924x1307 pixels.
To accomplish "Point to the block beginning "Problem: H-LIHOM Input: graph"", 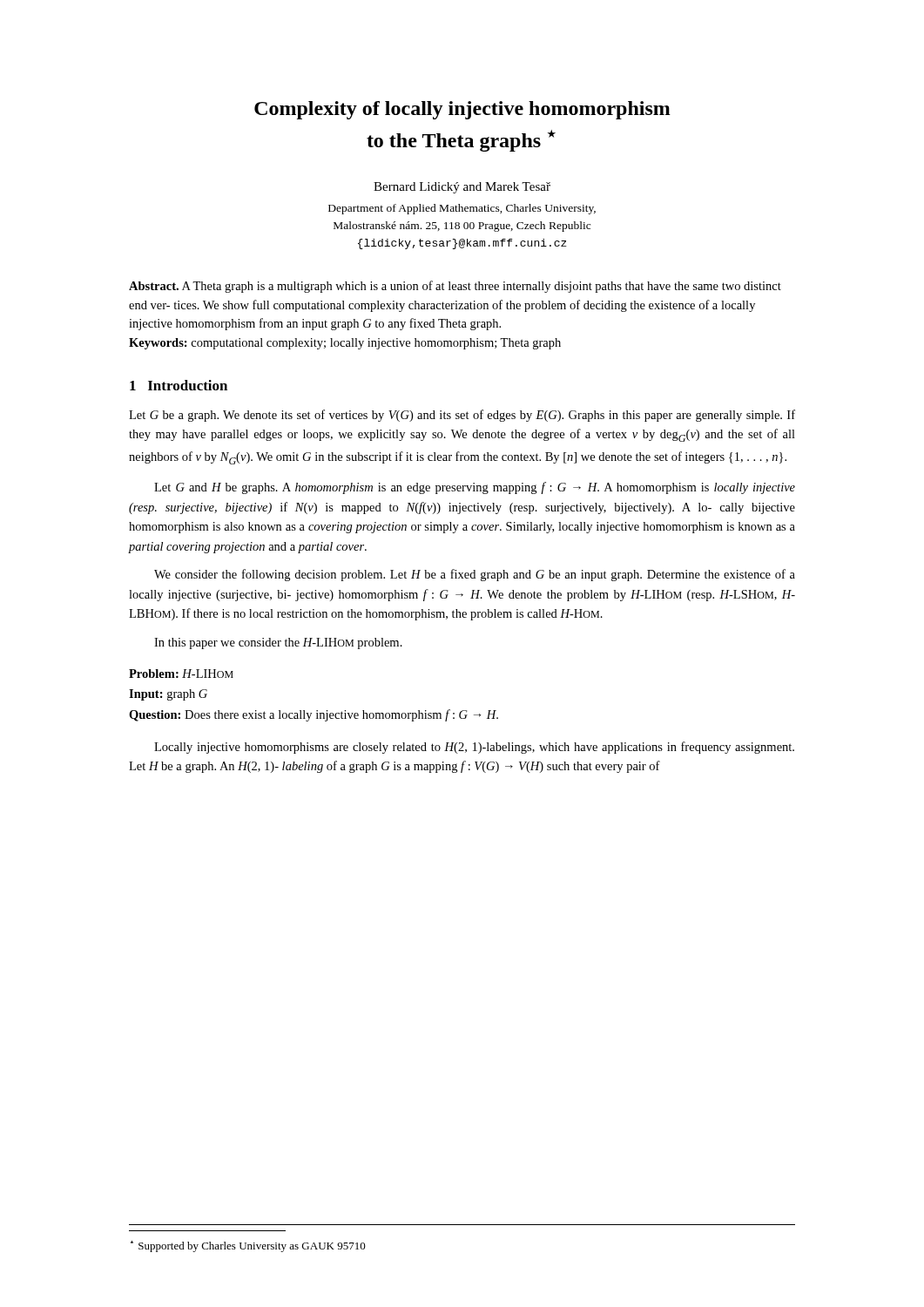I will point(181,674).
